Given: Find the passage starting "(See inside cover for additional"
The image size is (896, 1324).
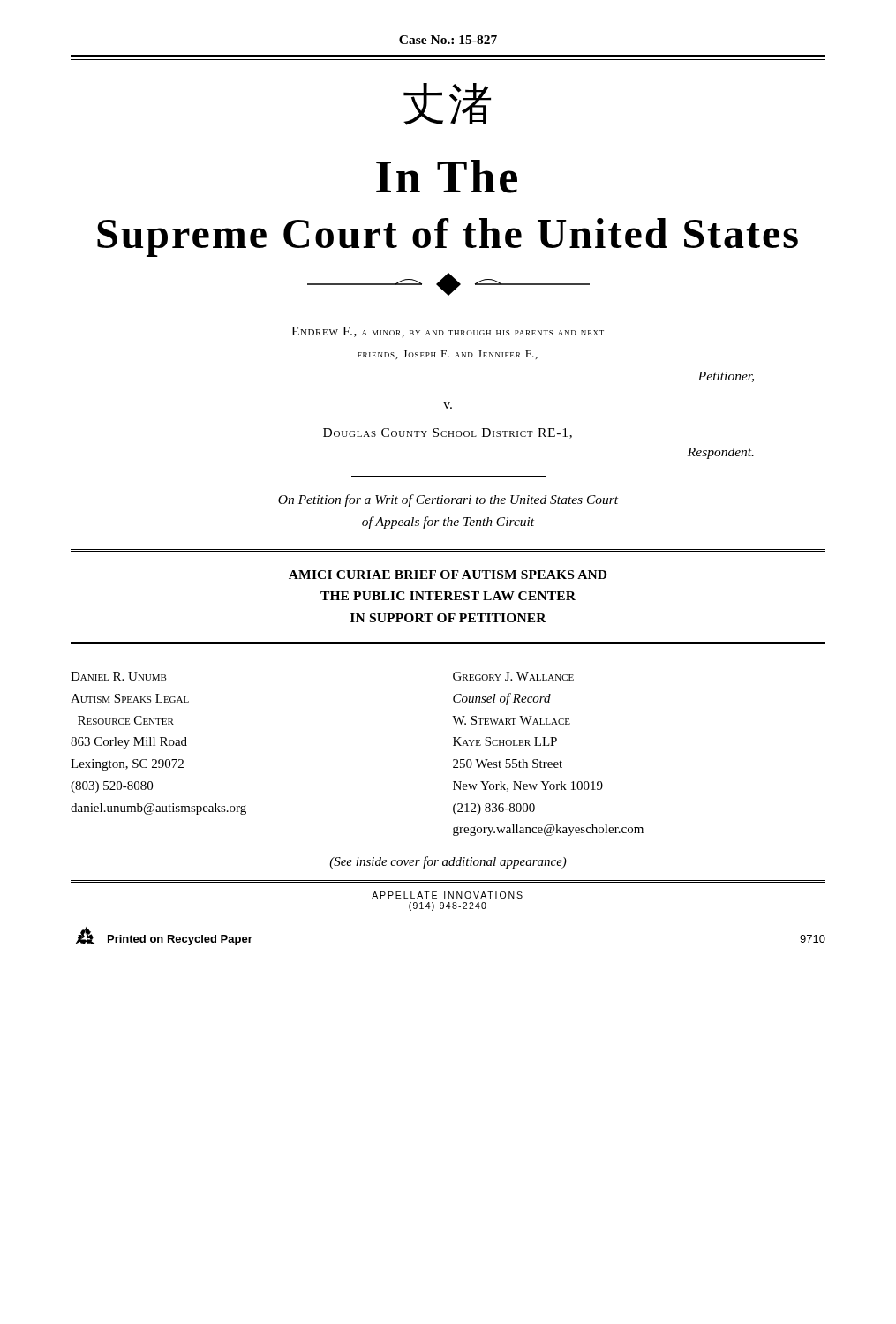Looking at the screenshot, I should click(x=448, y=862).
